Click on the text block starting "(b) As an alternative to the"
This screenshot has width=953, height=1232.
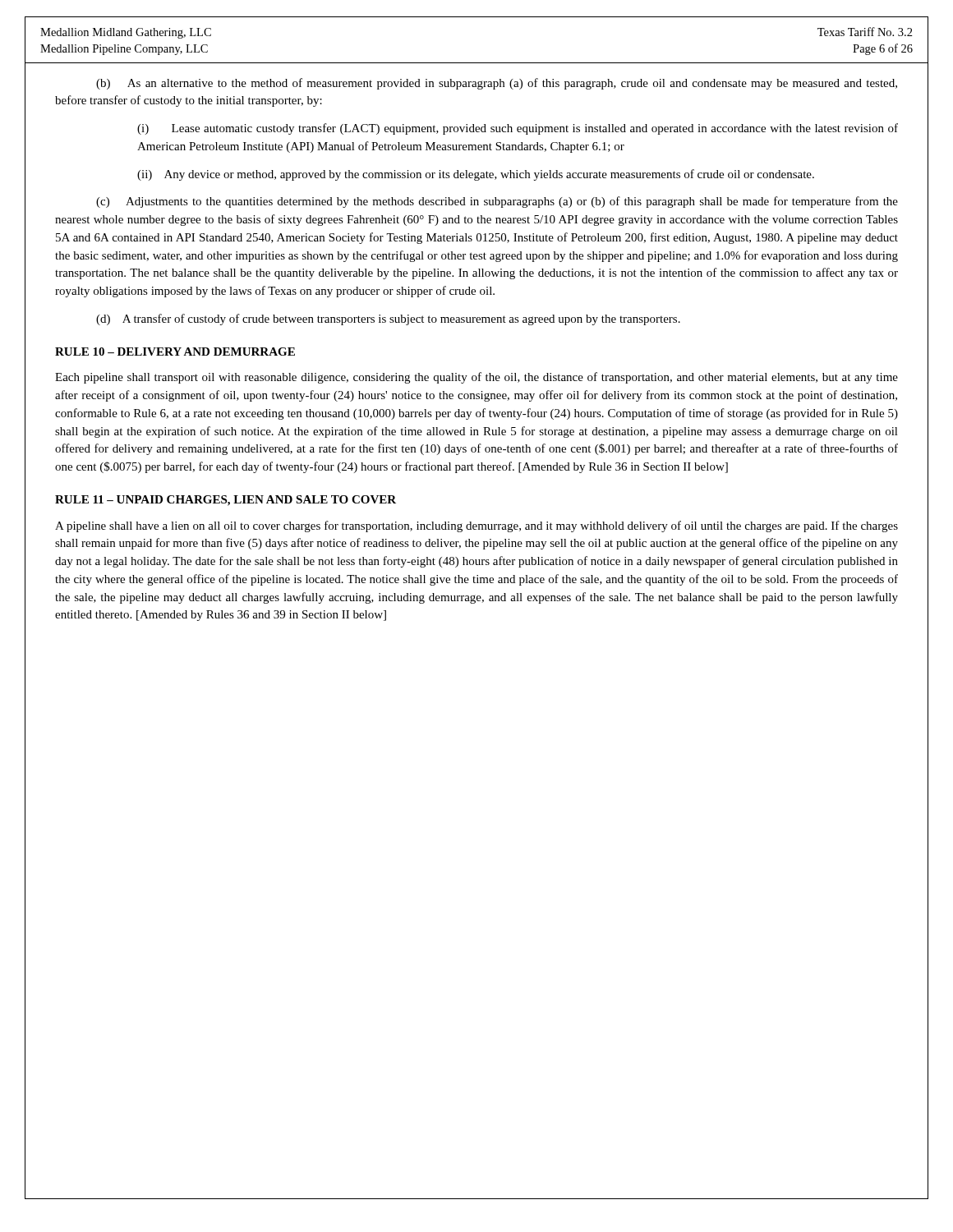pos(476,92)
